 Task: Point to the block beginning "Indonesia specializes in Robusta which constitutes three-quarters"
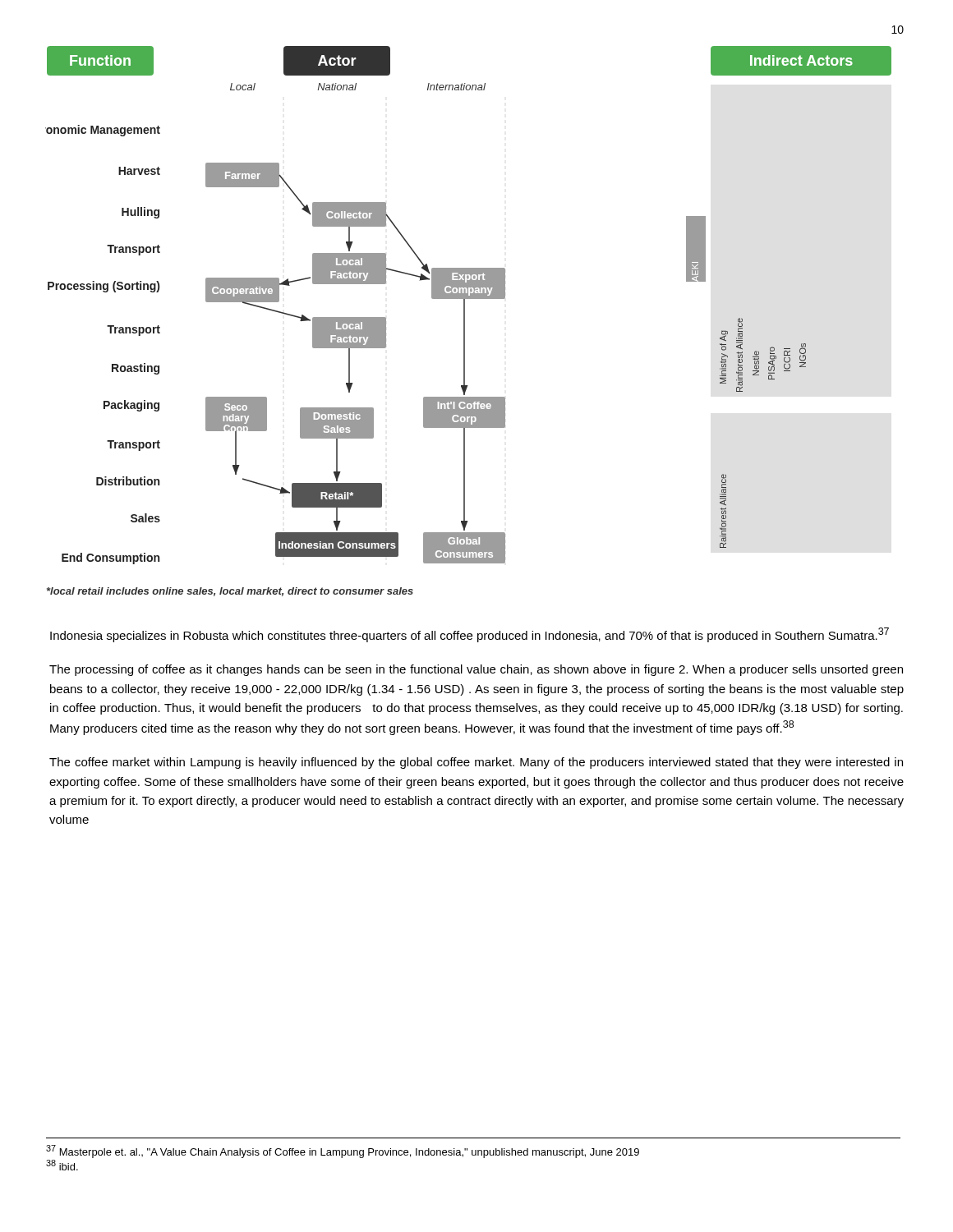[x=469, y=634]
